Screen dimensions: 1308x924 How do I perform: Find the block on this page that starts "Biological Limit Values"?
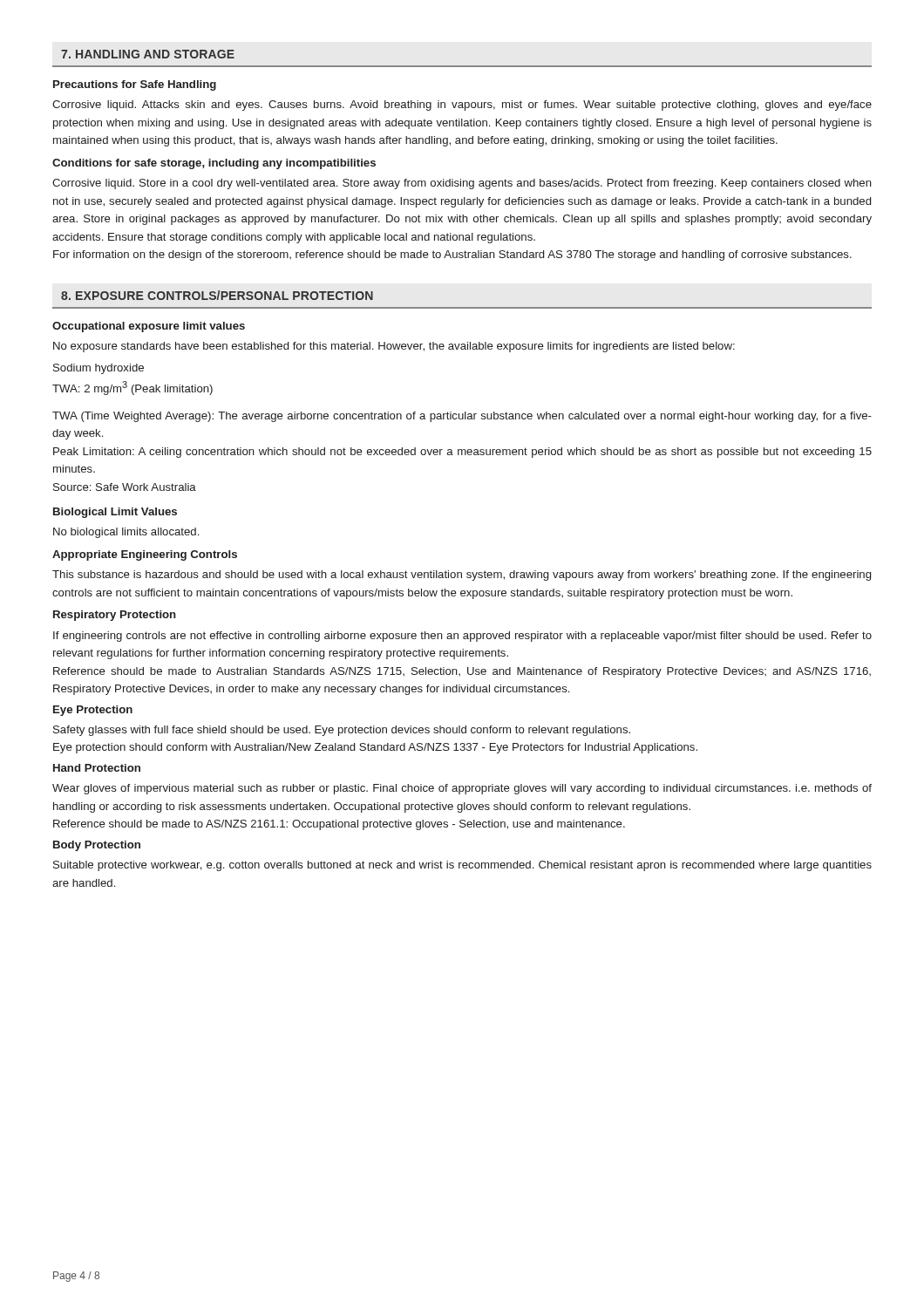click(x=115, y=513)
